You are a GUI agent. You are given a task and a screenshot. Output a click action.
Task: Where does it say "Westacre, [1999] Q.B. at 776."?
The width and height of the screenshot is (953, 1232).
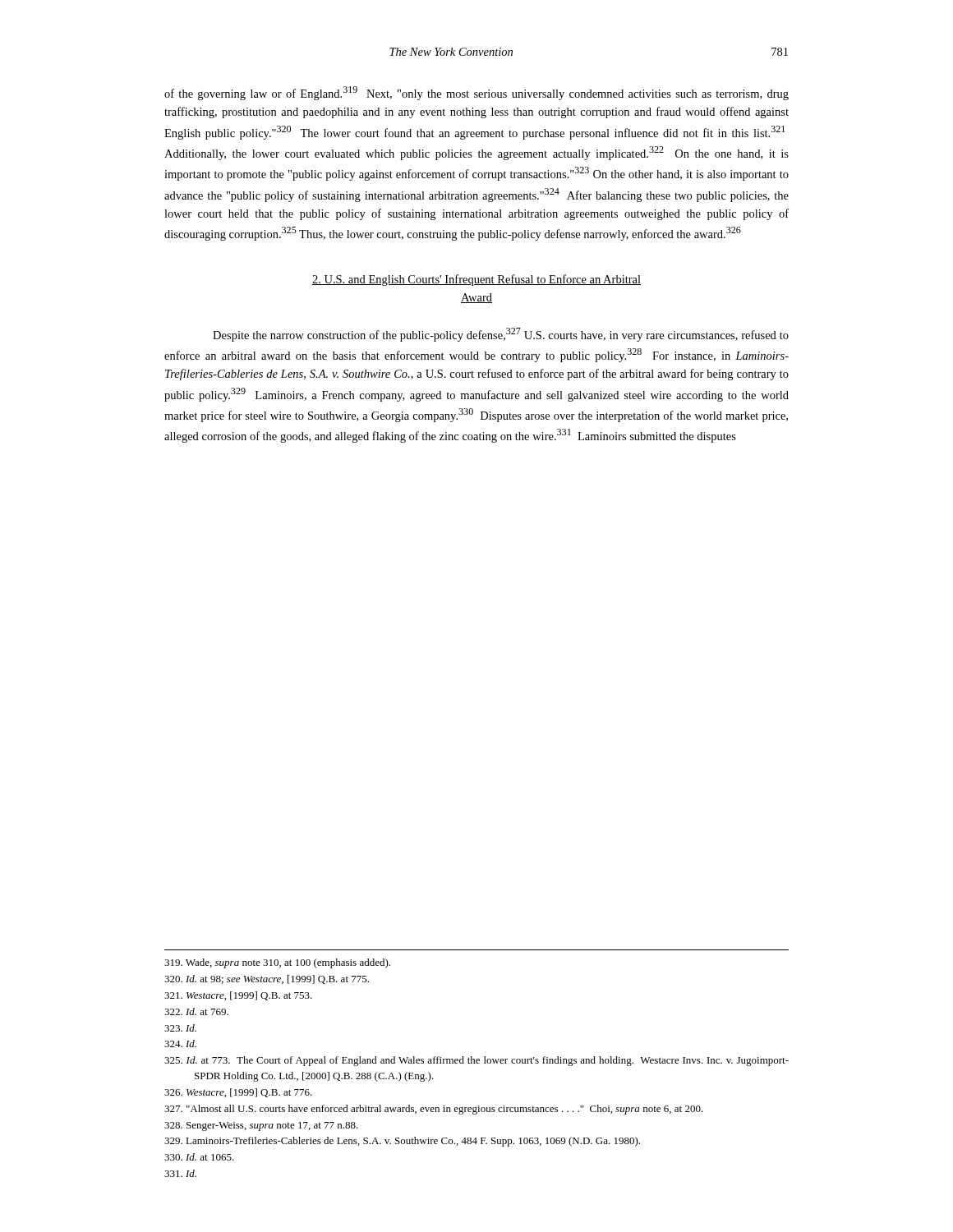point(238,1093)
